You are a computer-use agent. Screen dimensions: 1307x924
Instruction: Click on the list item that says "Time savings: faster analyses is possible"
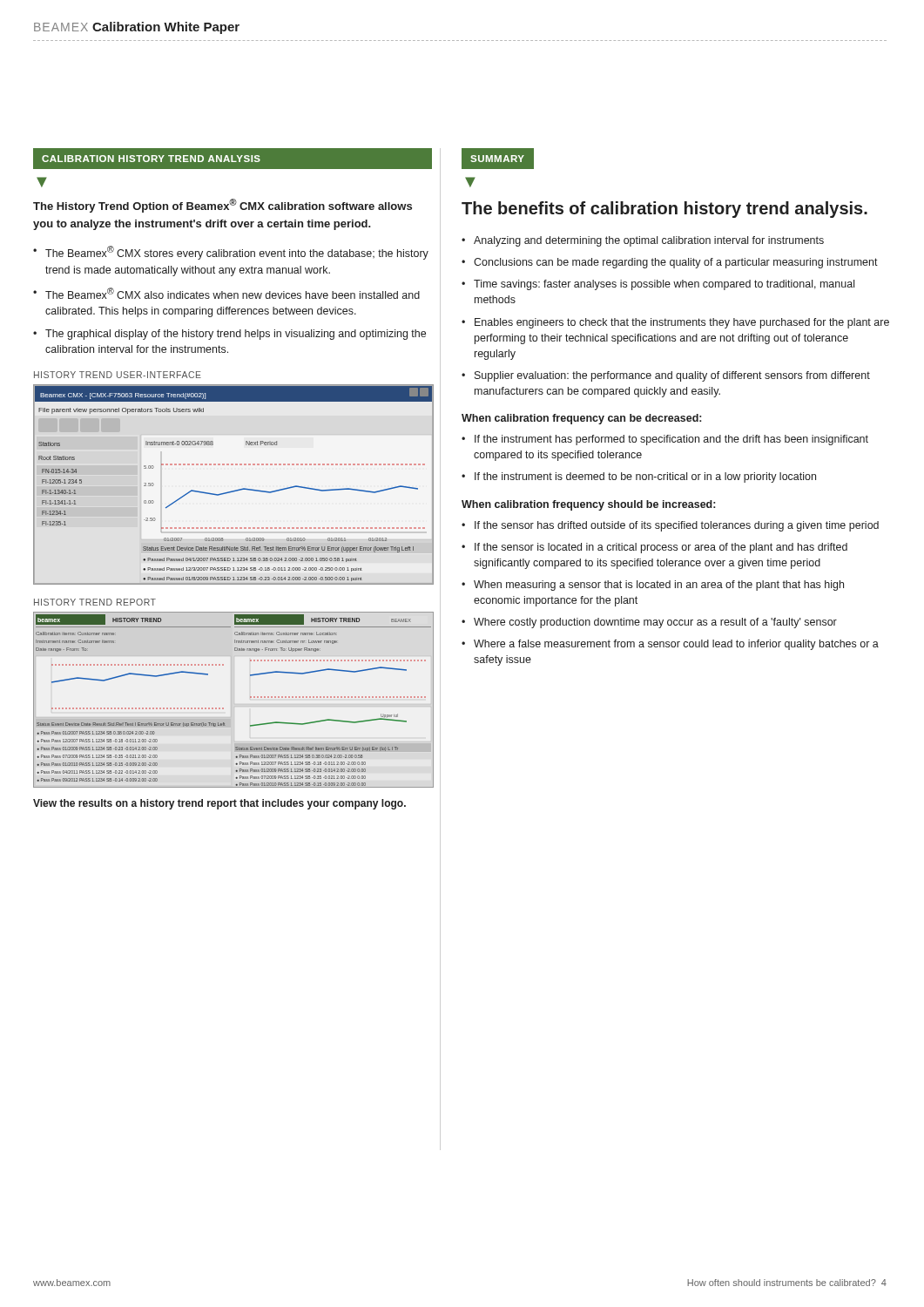[664, 292]
